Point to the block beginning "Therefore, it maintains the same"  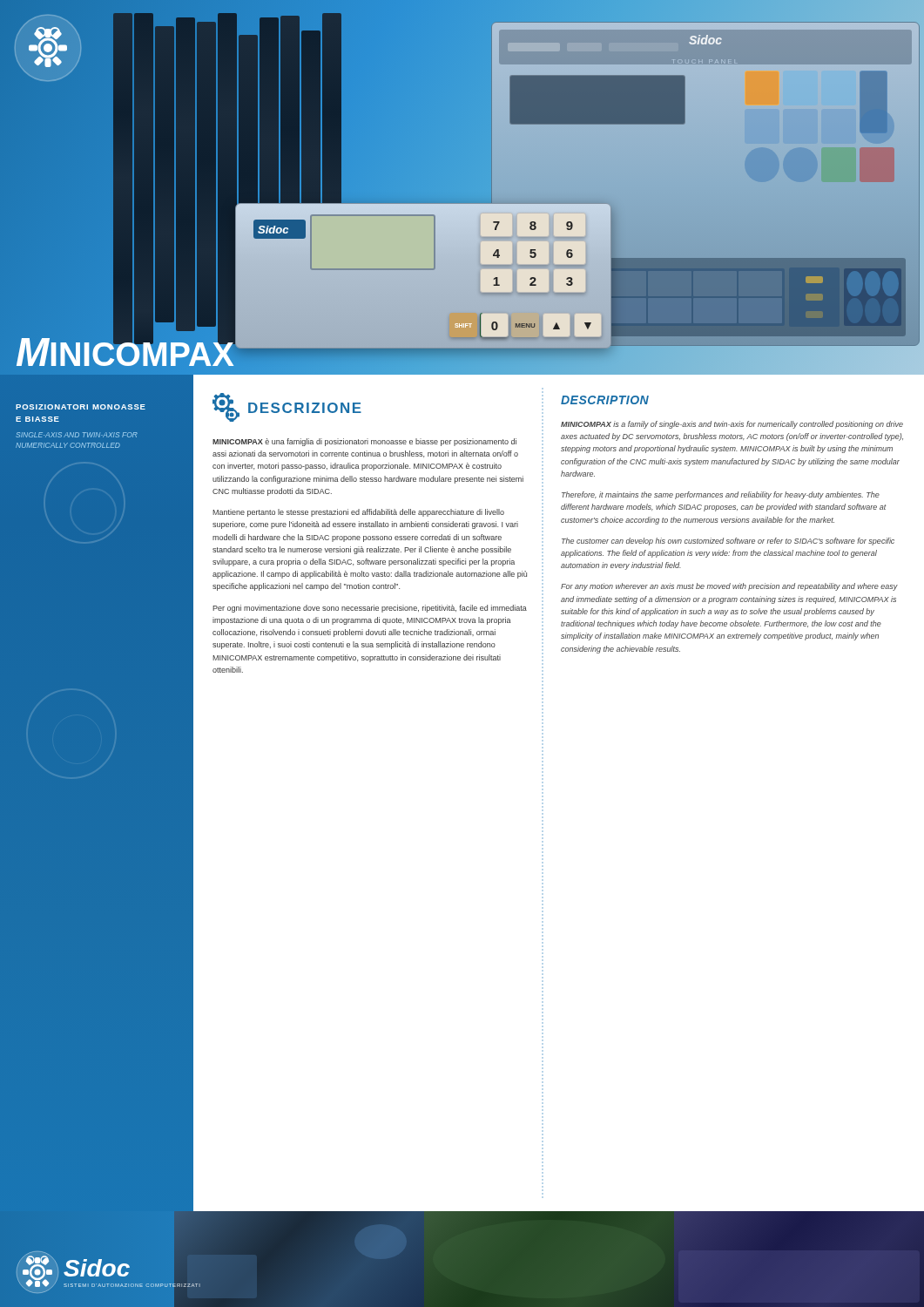click(x=723, y=507)
